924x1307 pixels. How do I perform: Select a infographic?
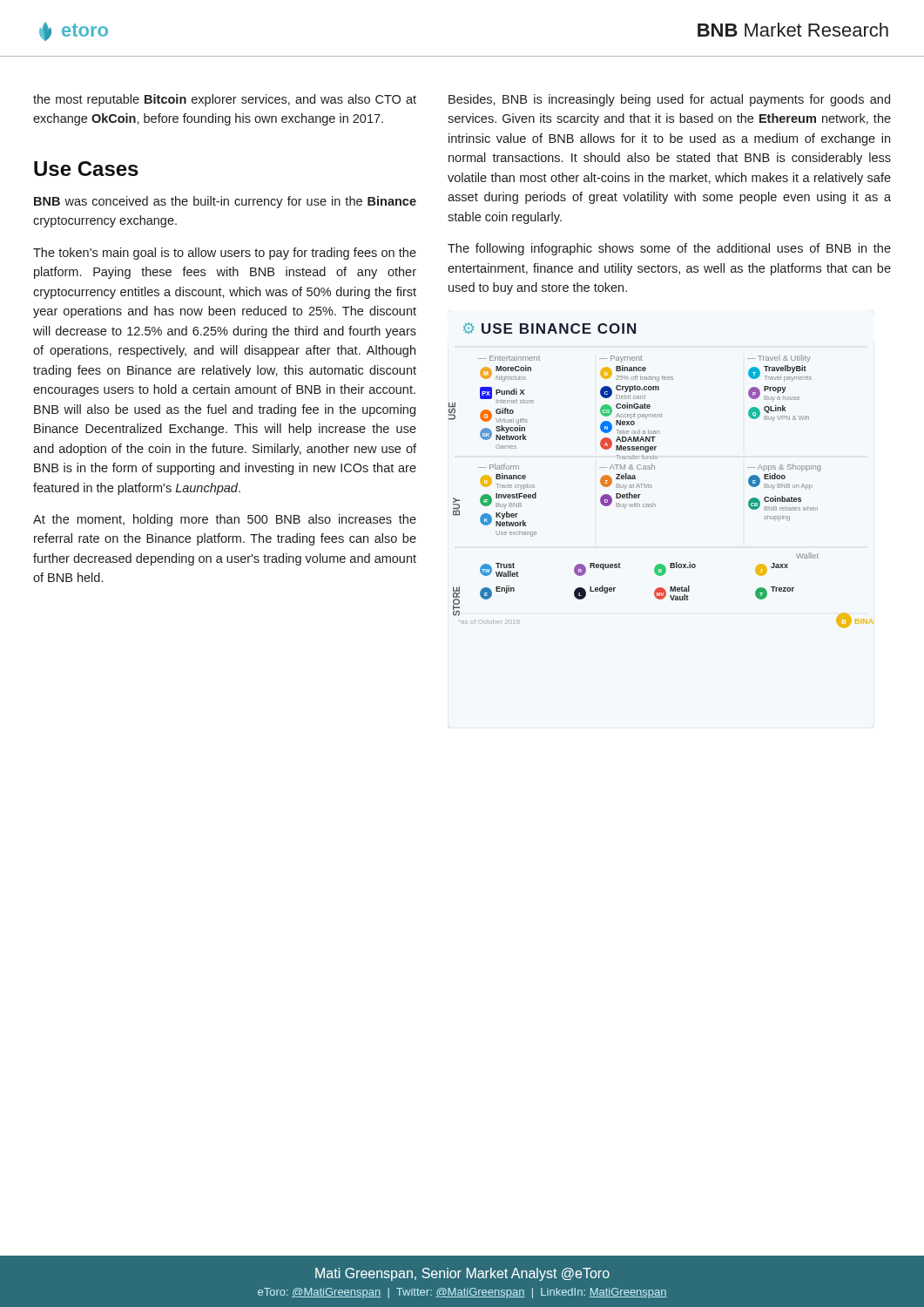pos(669,521)
